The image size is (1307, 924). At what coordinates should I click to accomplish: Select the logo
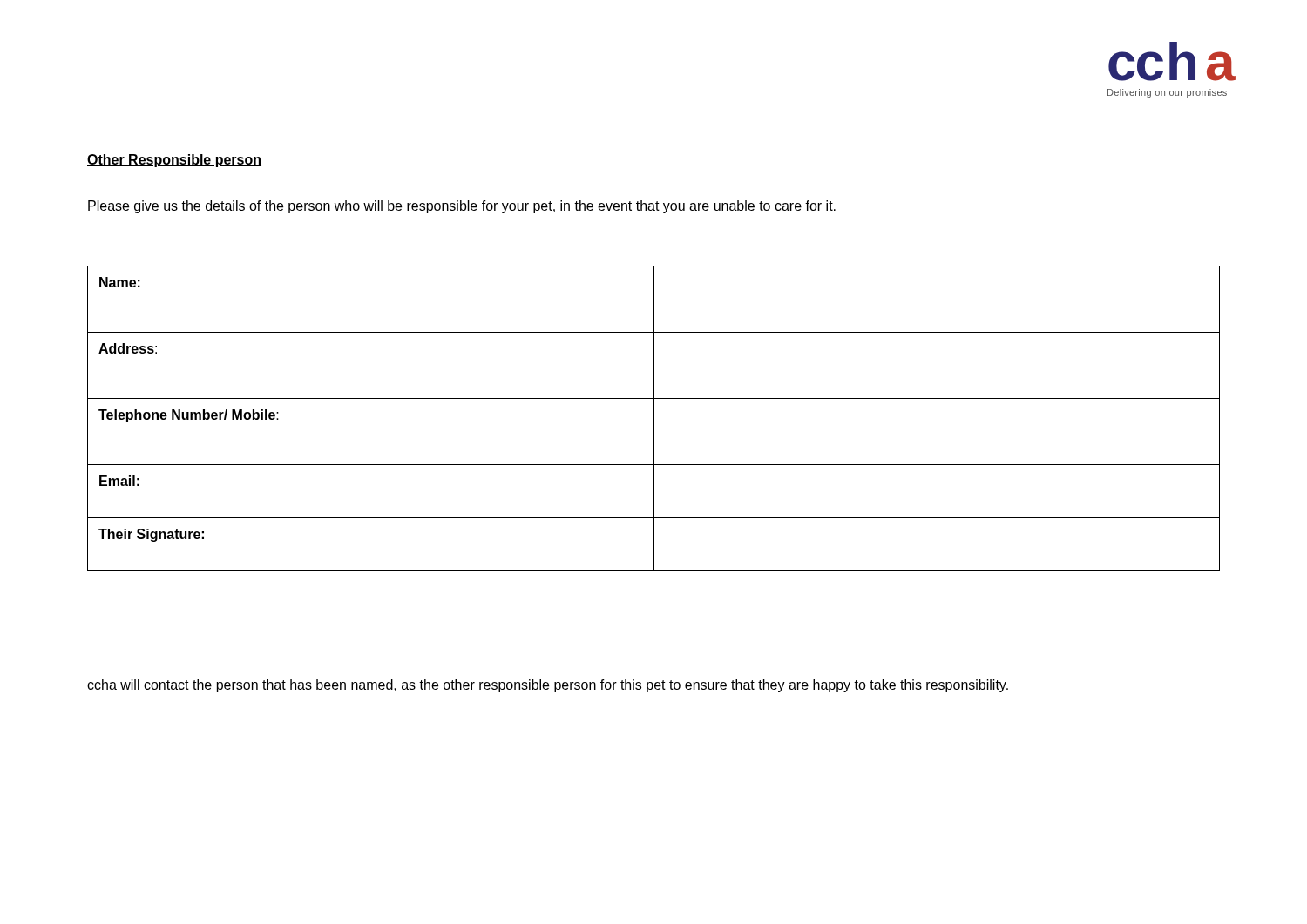click(x=1176, y=63)
